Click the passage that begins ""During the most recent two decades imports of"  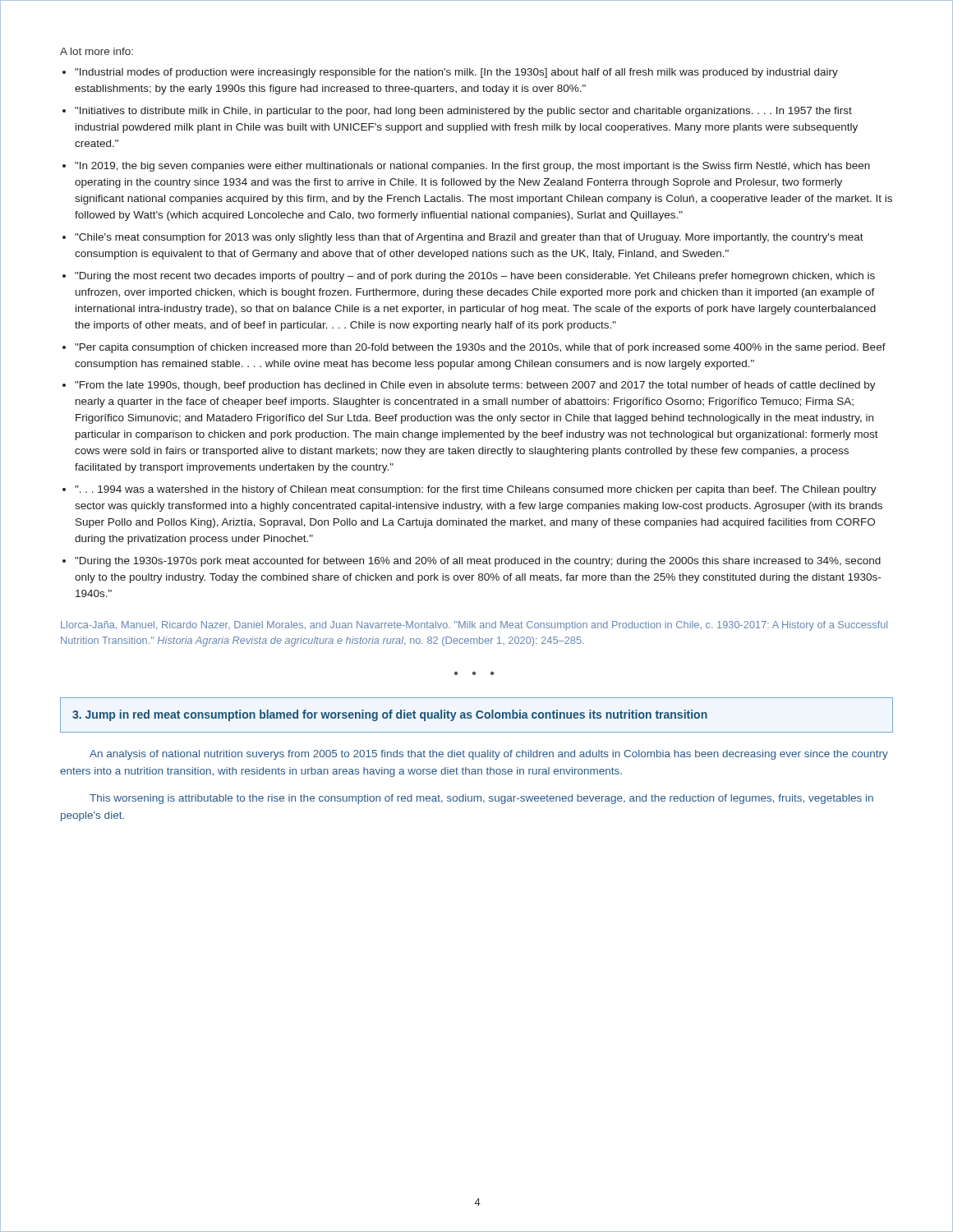pyautogui.click(x=475, y=300)
